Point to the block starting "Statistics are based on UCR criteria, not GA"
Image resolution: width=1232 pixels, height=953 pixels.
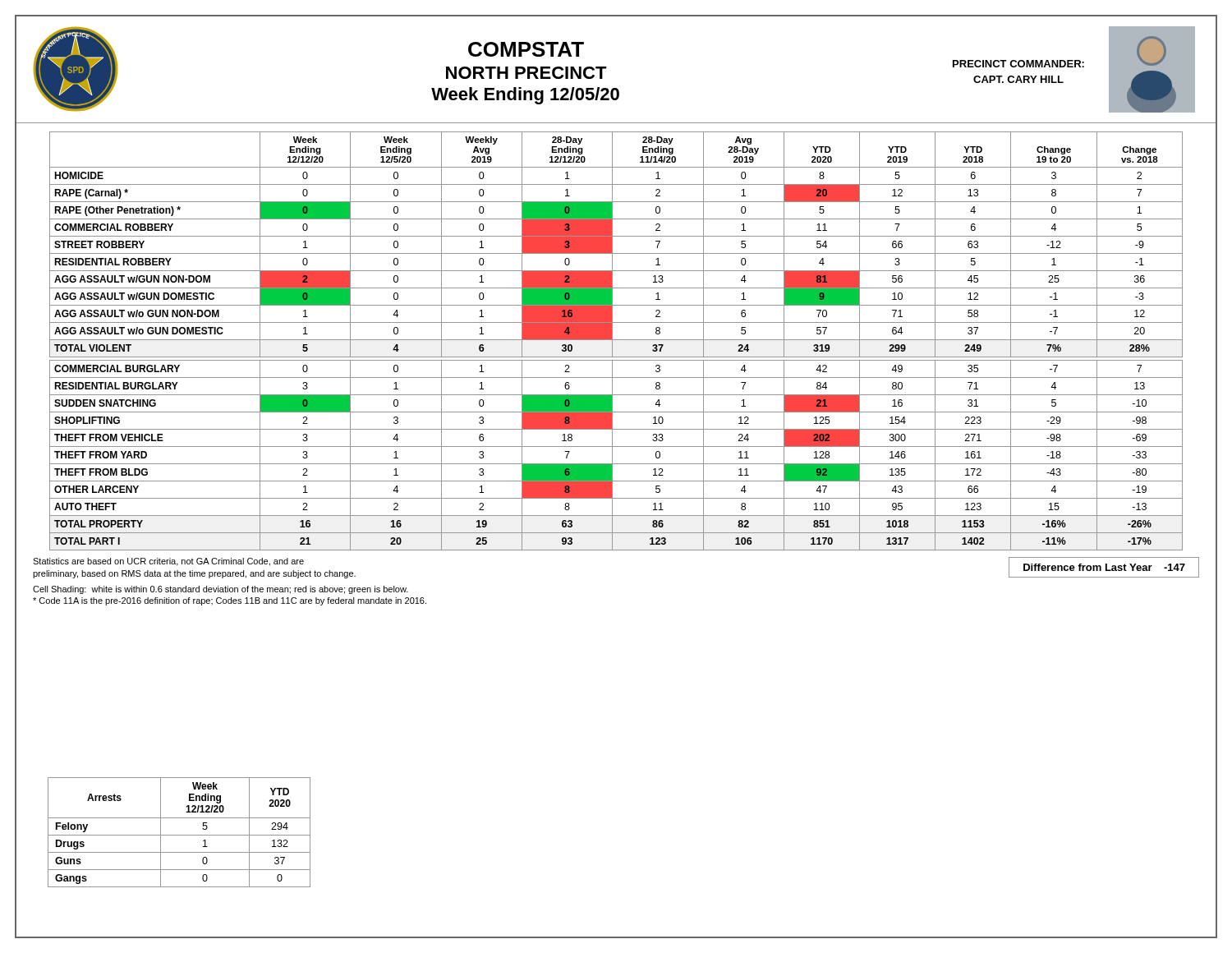195,567
